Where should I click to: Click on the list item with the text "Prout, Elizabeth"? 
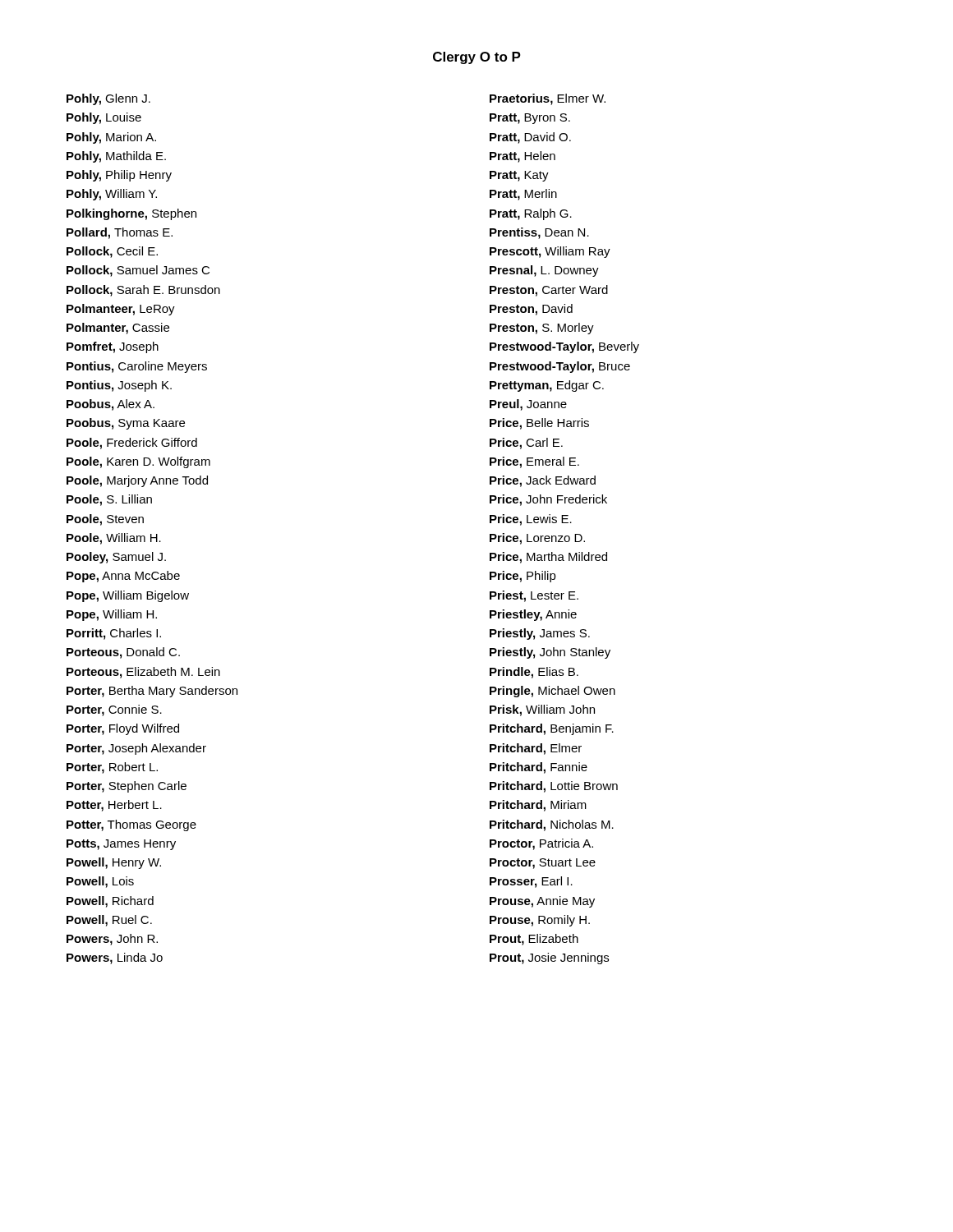(534, 938)
